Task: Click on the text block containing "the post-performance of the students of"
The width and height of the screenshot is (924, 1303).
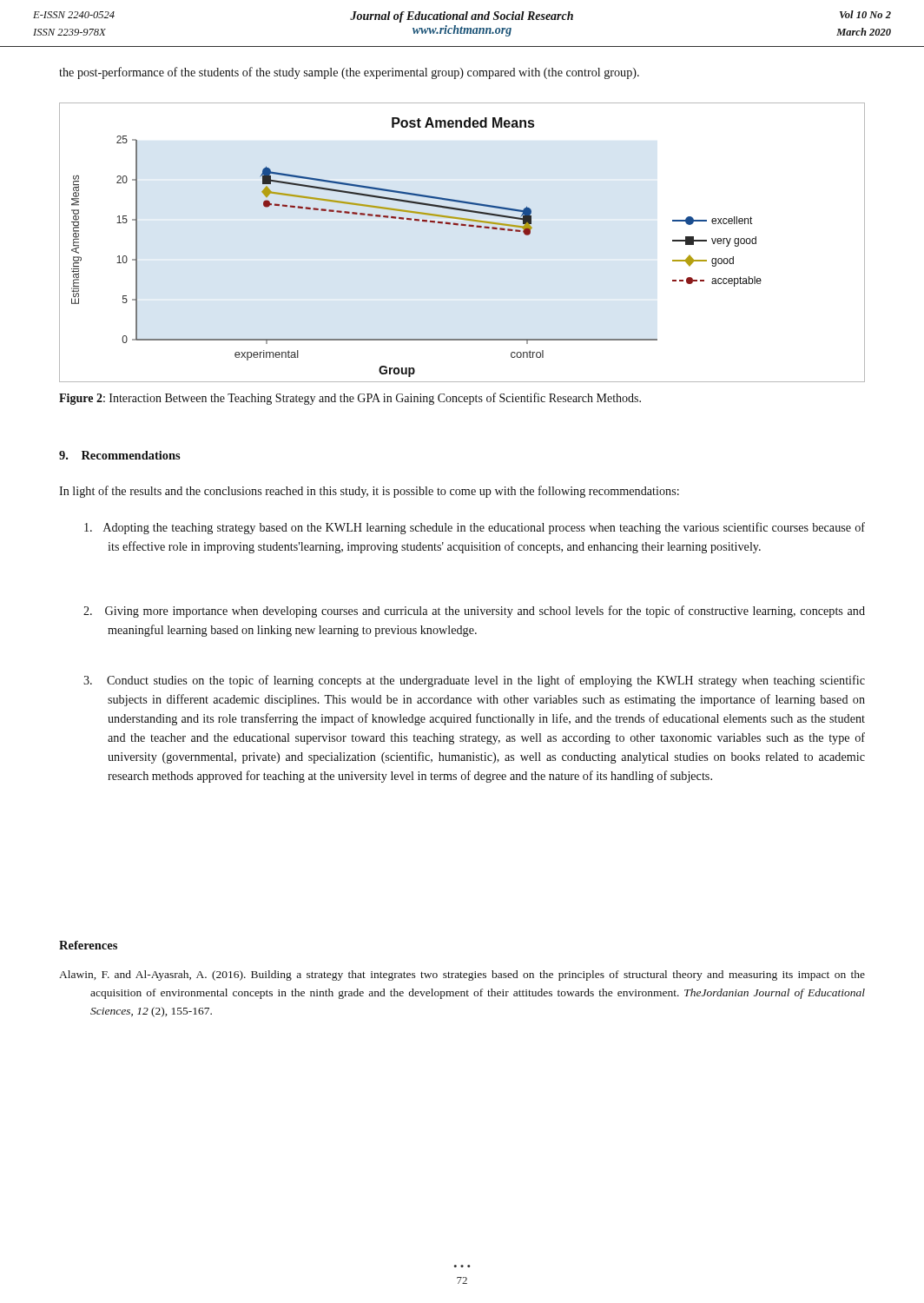Action: click(349, 72)
